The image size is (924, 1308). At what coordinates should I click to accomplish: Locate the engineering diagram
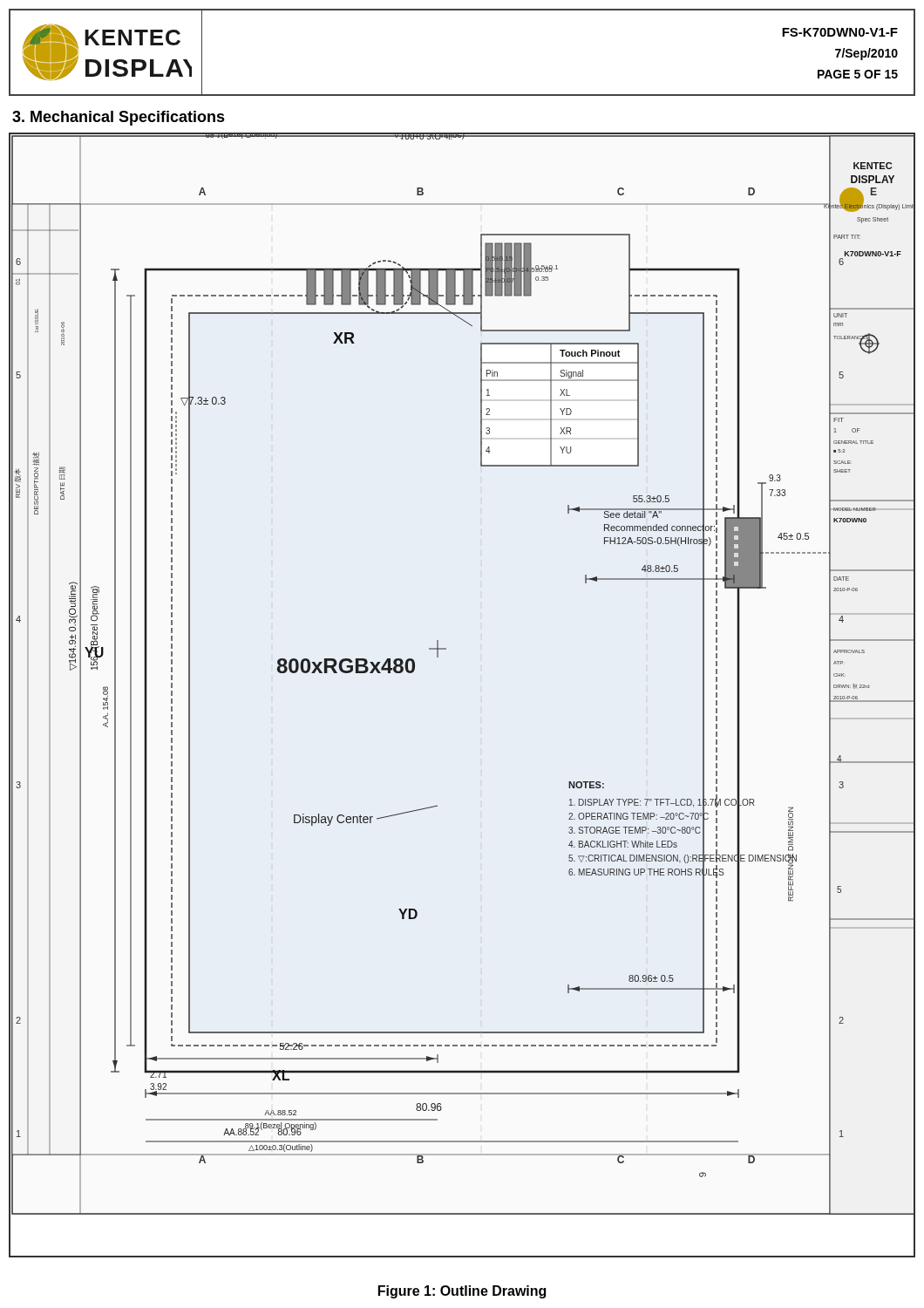click(x=462, y=695)
